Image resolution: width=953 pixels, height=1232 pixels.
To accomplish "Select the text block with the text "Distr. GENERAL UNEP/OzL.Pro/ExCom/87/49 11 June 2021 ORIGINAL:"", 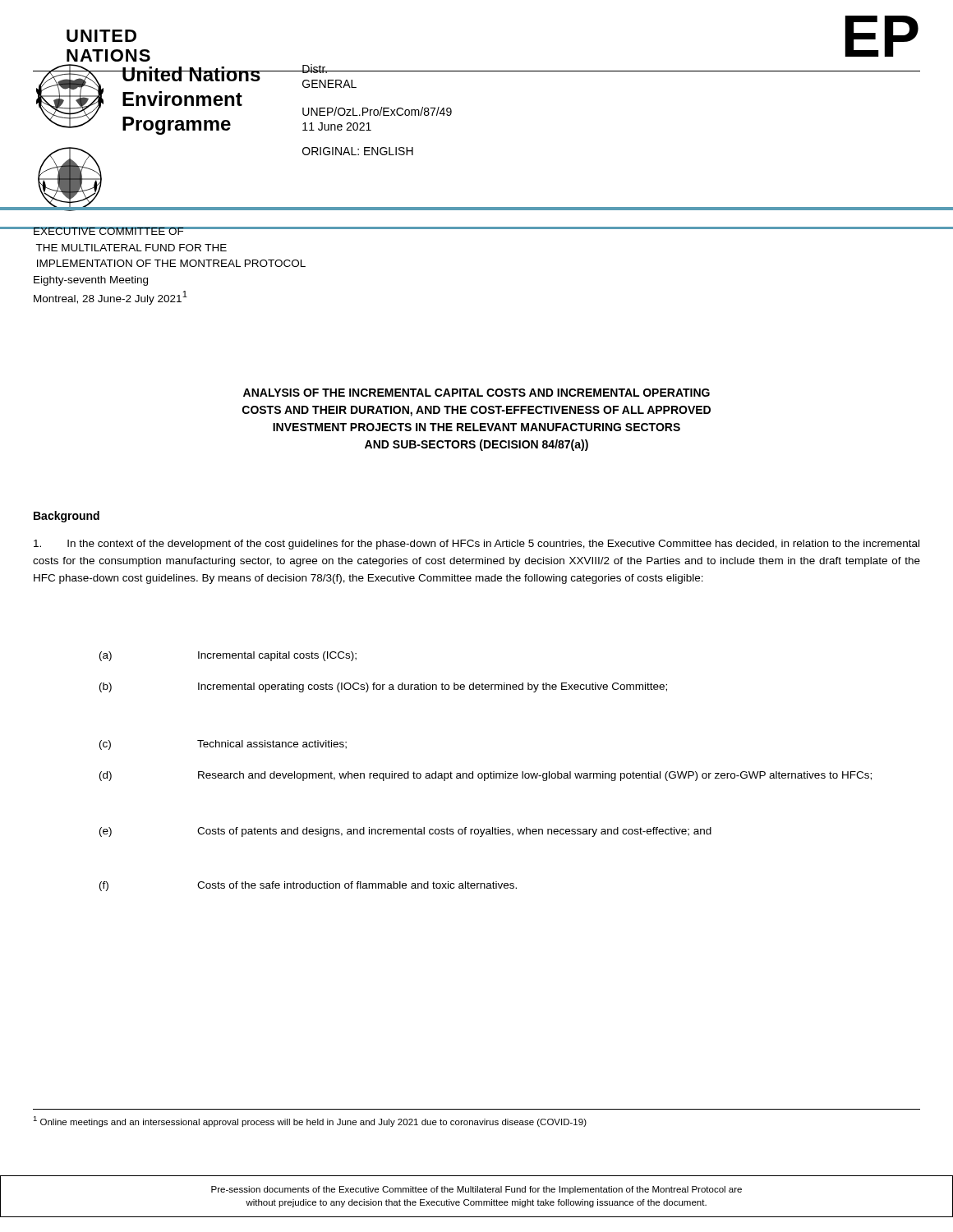I will 377,110.
